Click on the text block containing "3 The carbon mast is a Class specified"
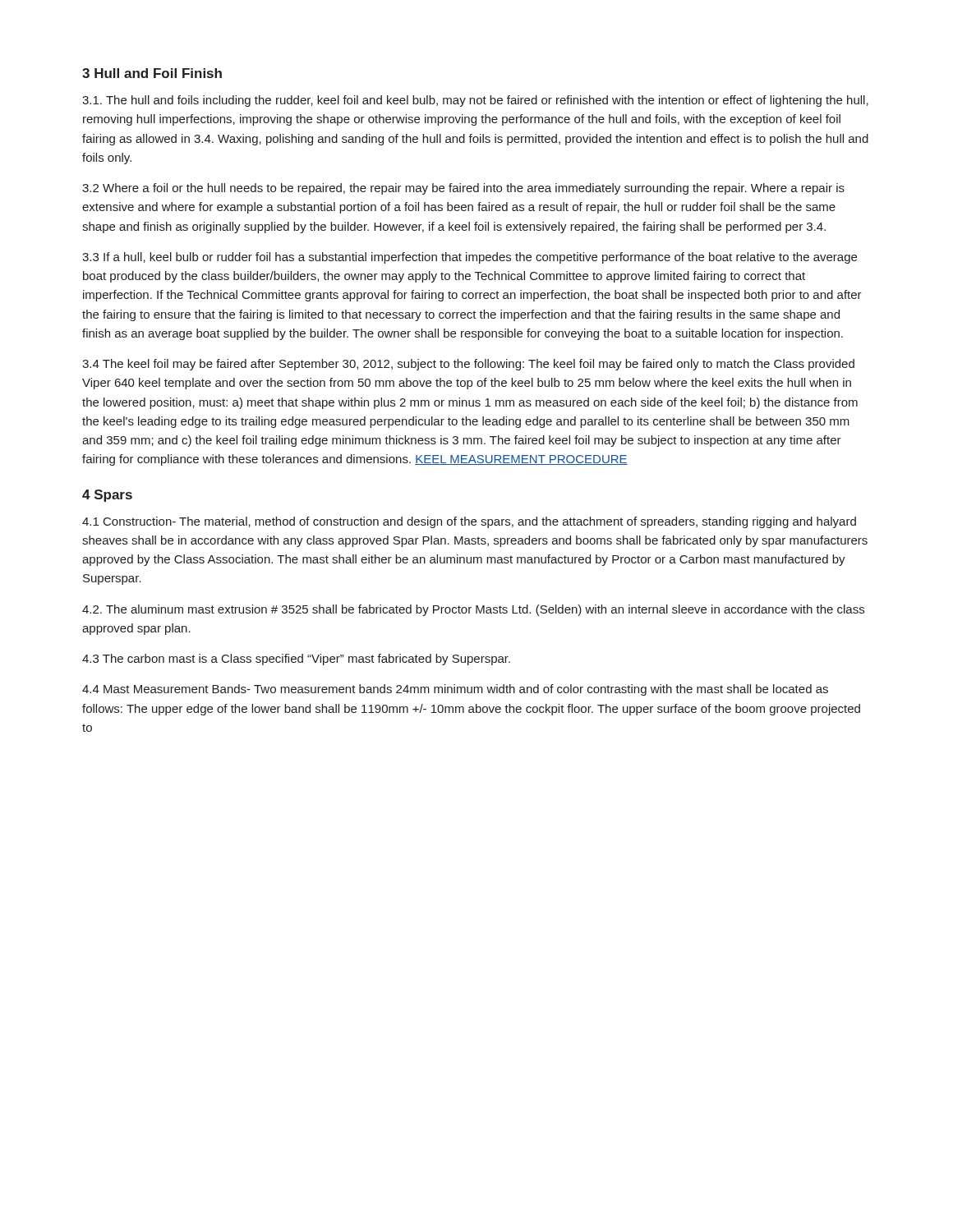The height and width of the screenshot is (1232, 953). tap(297, 658)
